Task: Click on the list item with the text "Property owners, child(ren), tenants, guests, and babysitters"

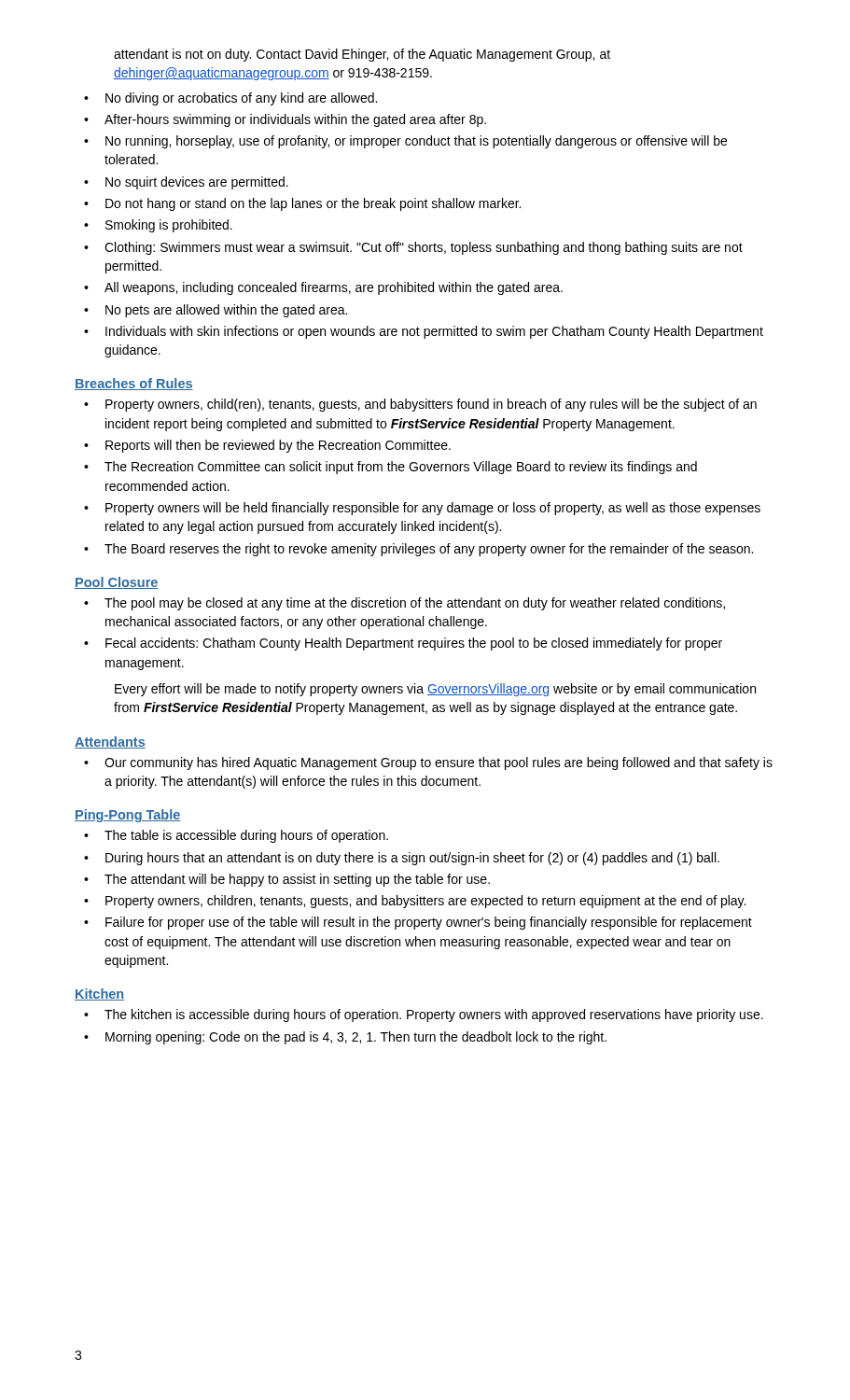Action: point(425,414)
